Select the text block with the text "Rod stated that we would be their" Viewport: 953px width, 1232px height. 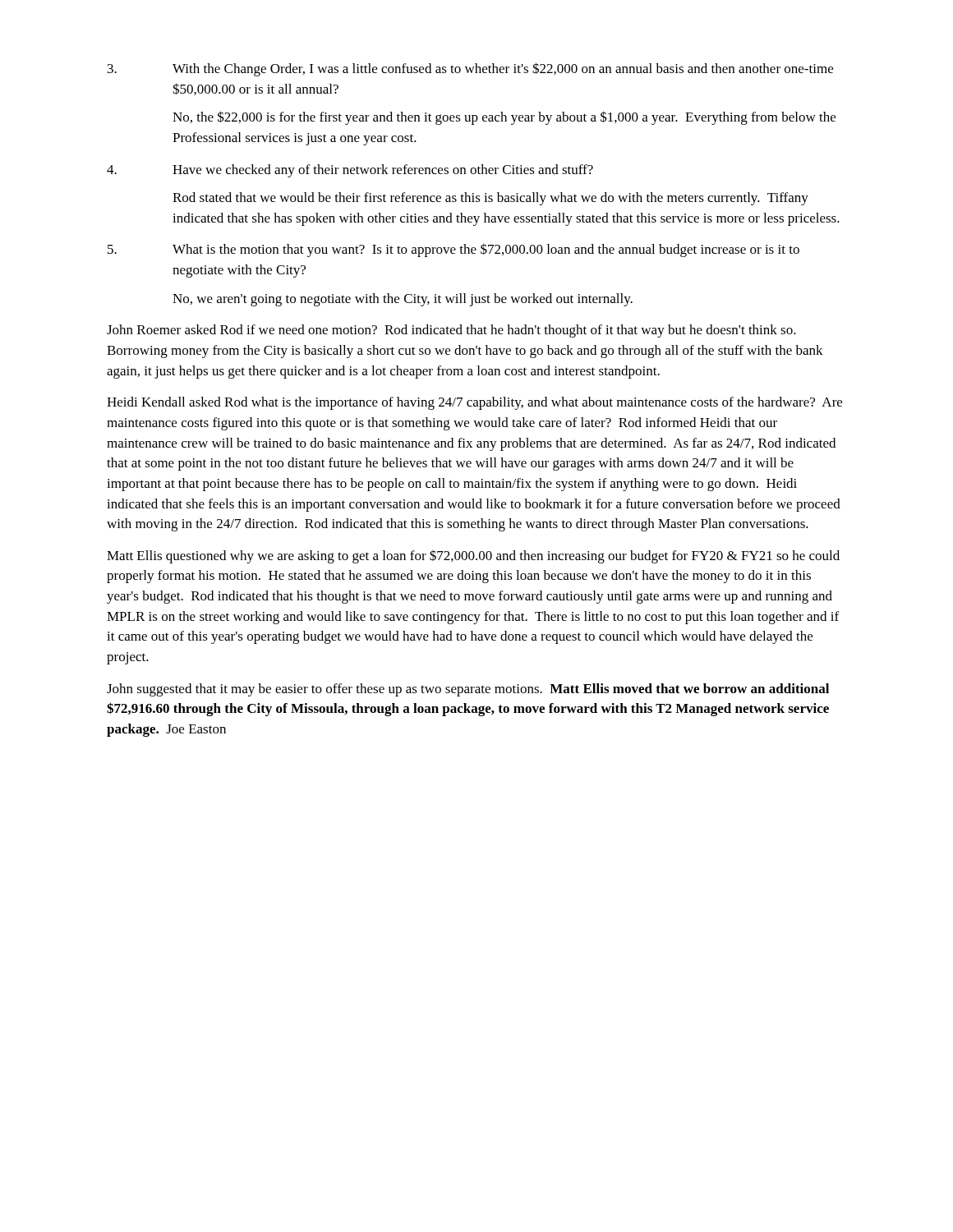pos(506,208)
